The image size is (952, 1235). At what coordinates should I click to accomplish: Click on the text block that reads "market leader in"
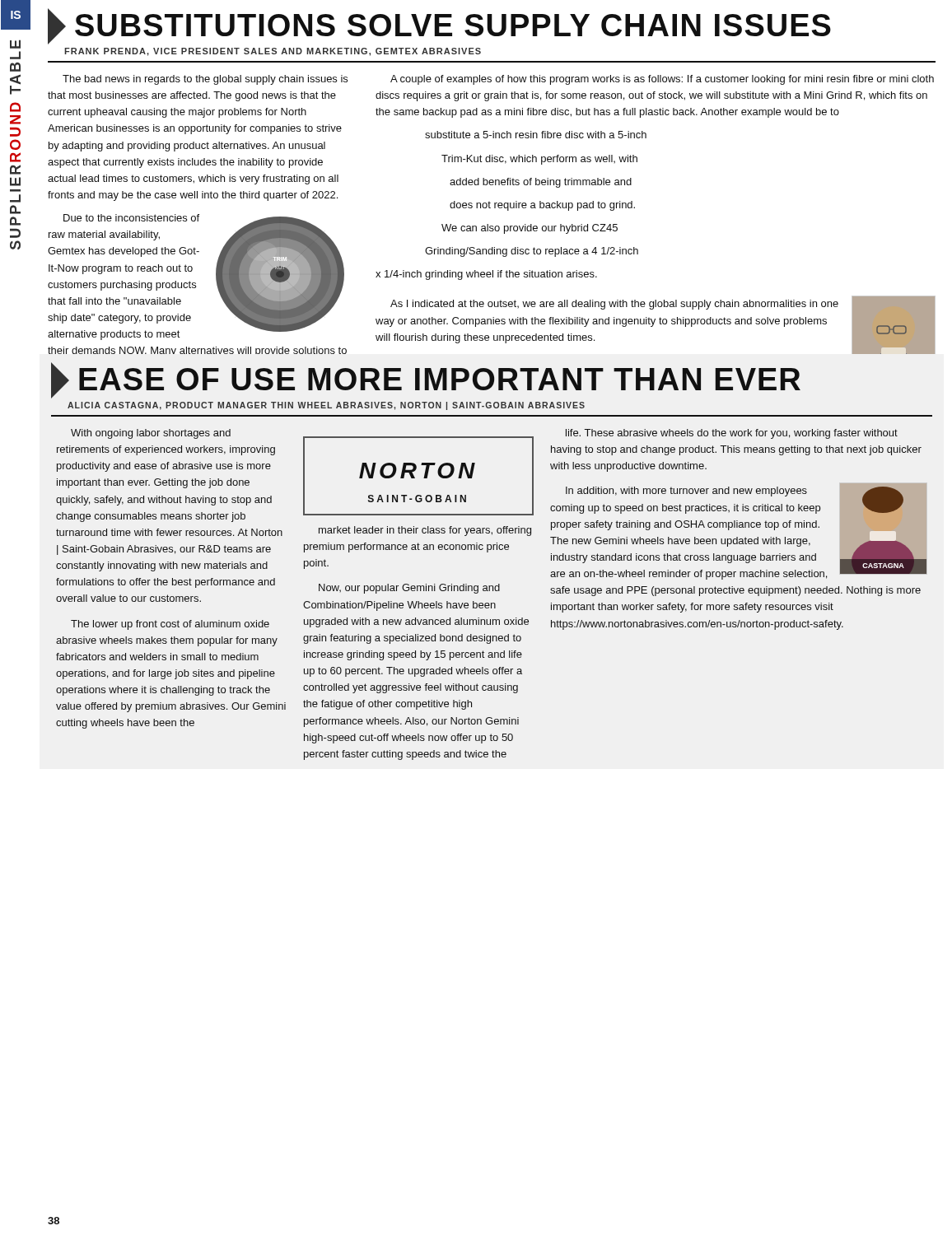pyautogui.click(x=418, y=642)
